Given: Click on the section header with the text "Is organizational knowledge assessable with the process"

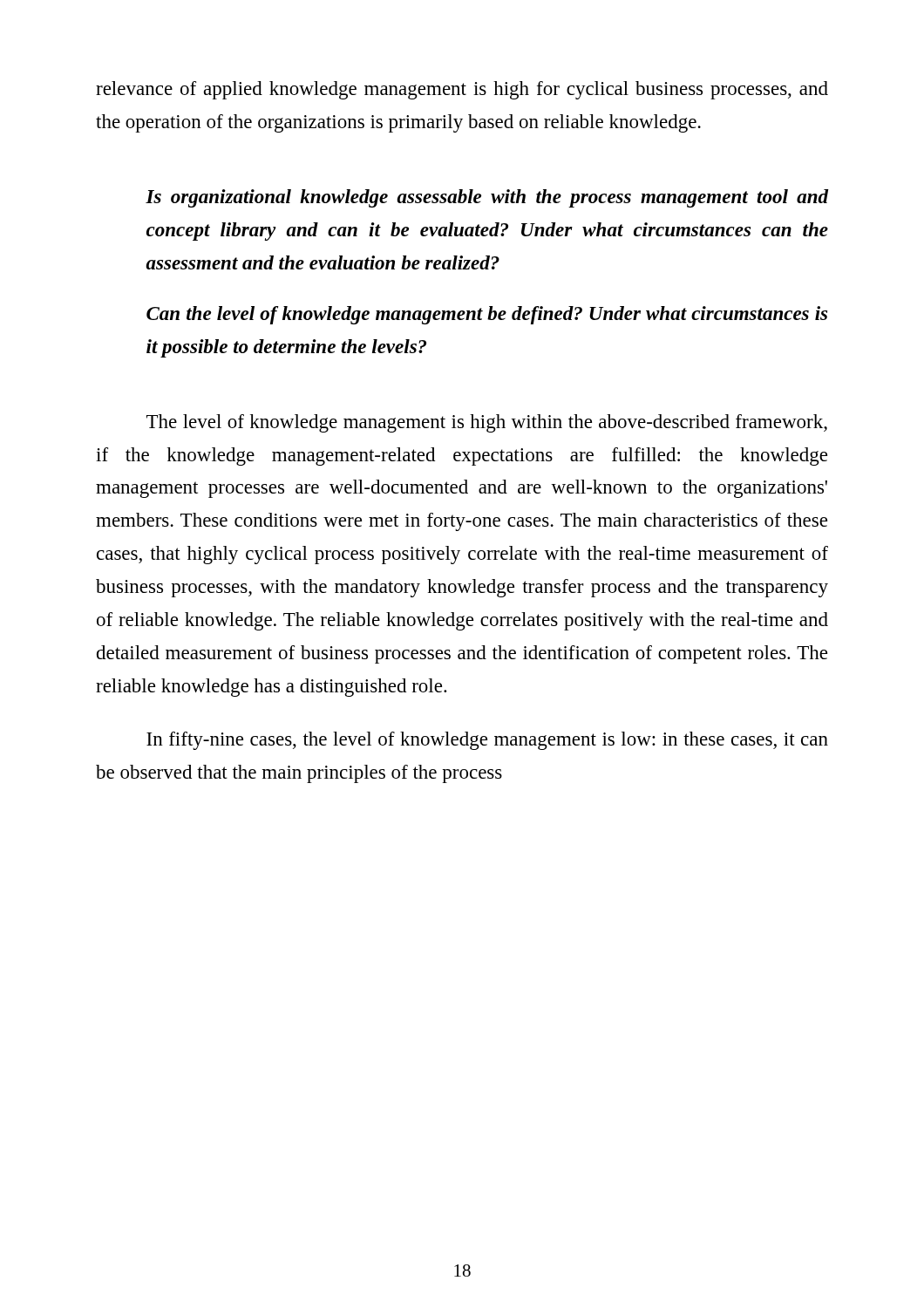Looking at the screenshot, I should 462,272.
